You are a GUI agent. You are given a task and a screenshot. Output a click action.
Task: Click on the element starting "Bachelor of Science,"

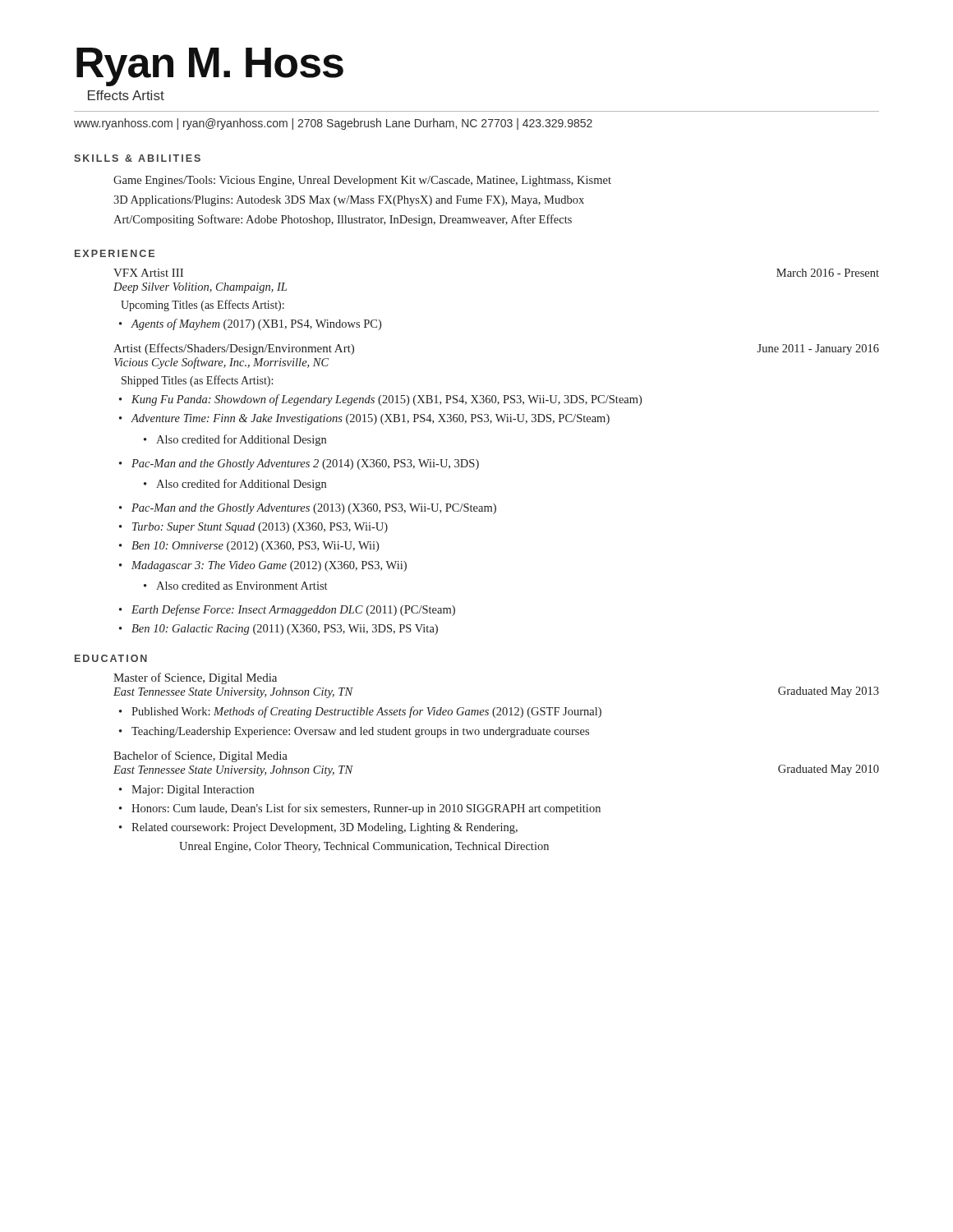233,762
